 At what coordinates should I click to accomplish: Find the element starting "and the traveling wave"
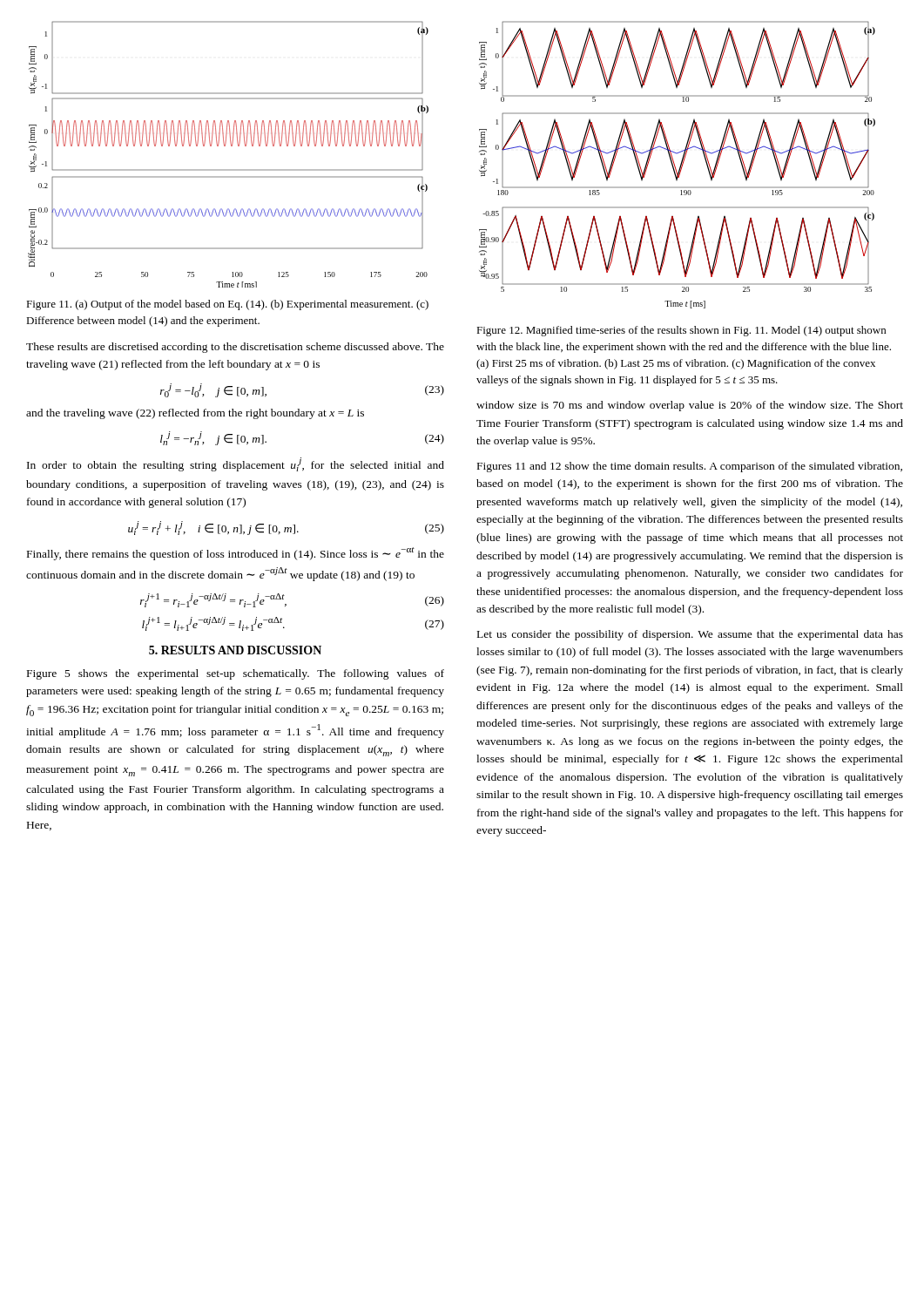point(195,412)
